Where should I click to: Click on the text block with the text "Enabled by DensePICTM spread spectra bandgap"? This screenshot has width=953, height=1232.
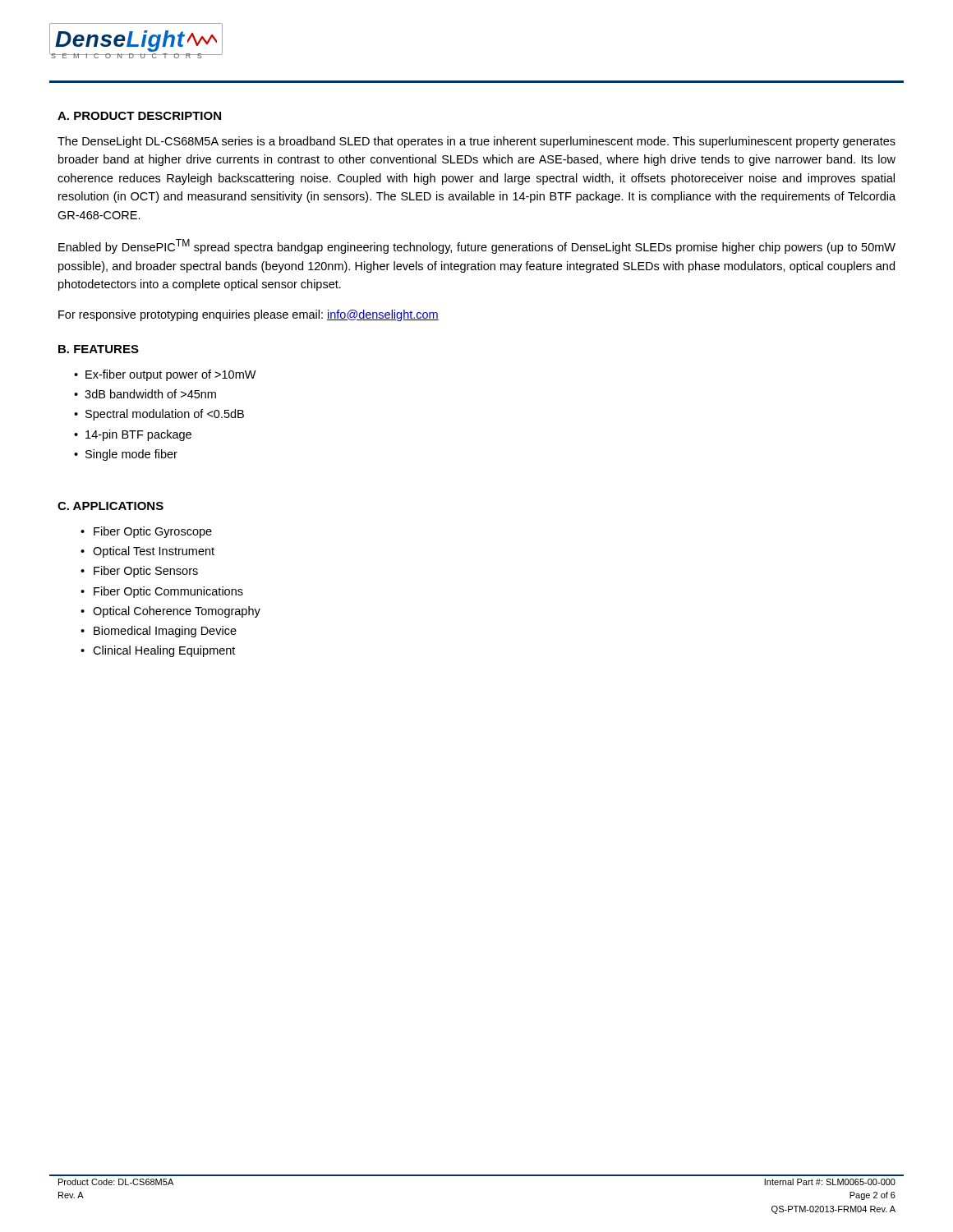476,264
